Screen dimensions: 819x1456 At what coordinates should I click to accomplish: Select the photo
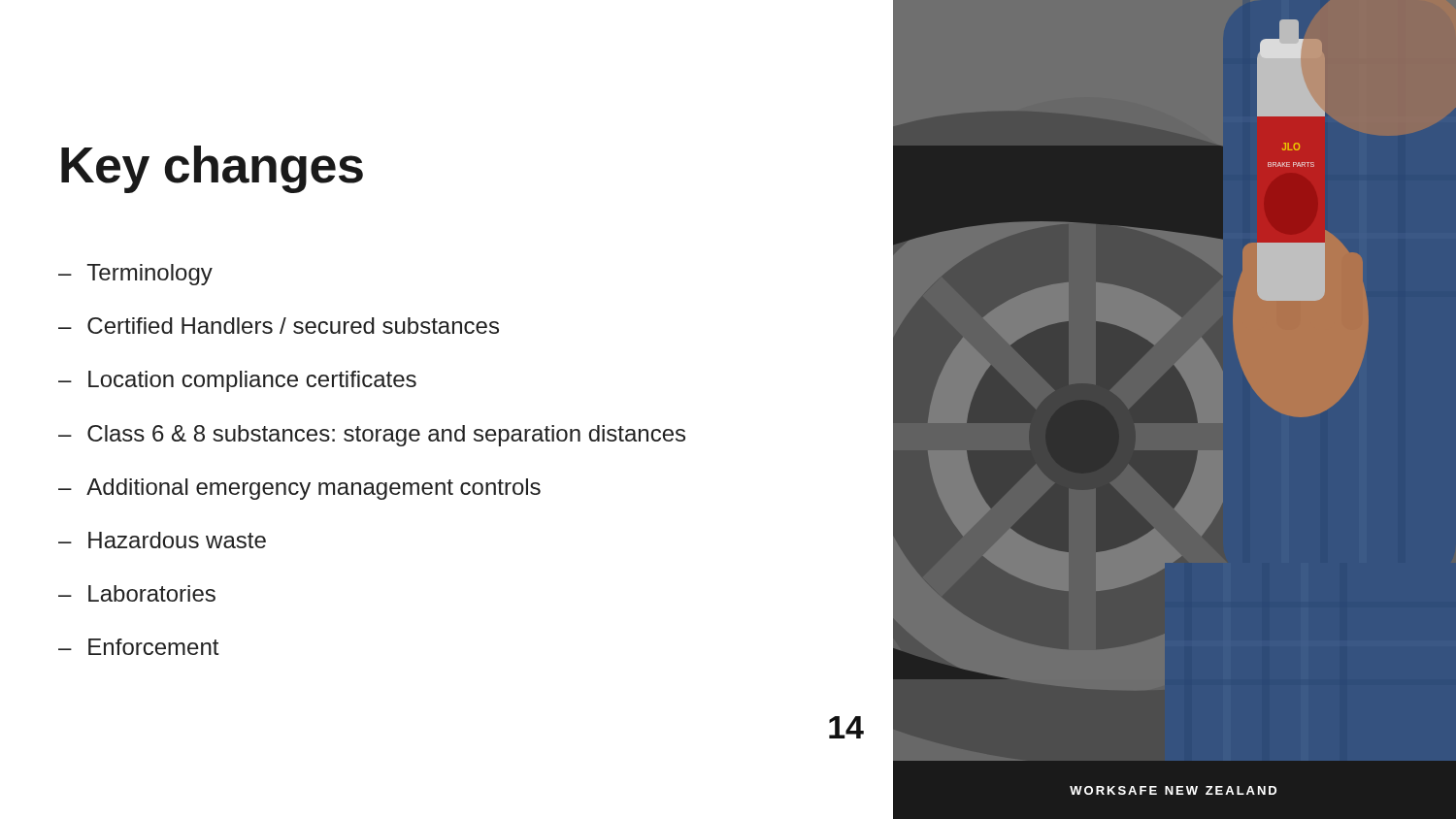(x=1174, y=410)
